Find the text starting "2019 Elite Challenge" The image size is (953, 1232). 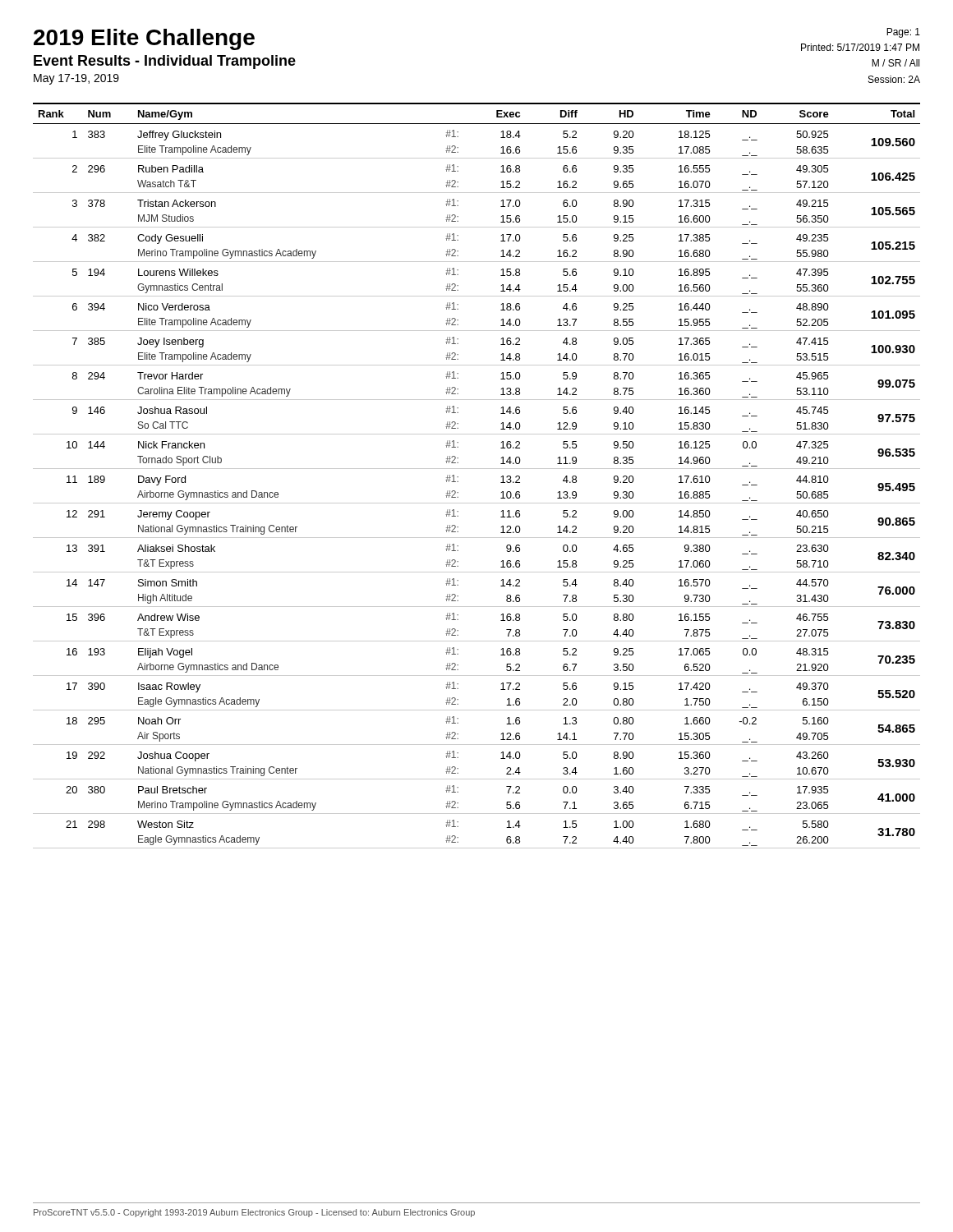(164, 38)
